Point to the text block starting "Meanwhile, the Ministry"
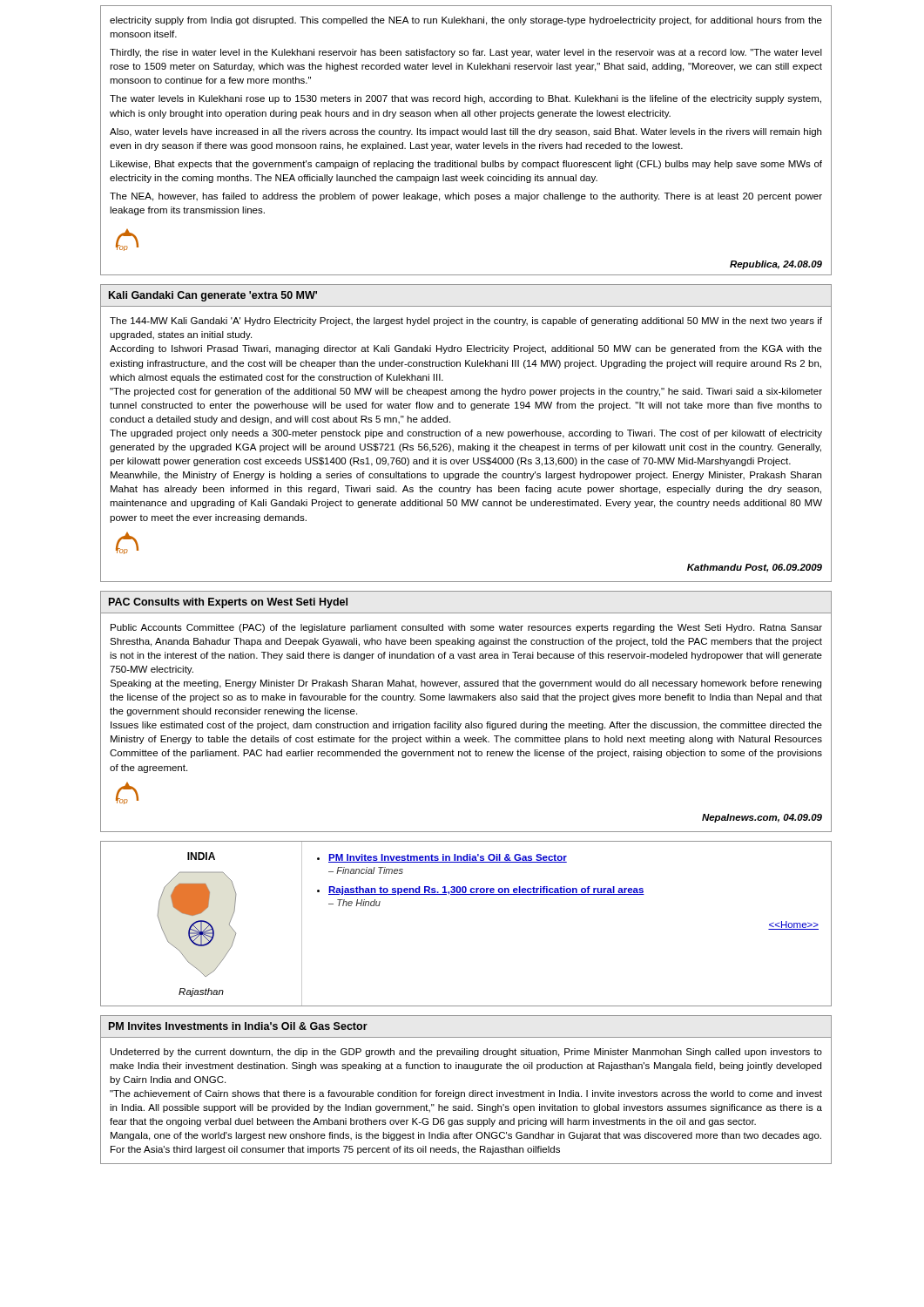This screenshot has height=1307, width=924. [x=466, y=496]
